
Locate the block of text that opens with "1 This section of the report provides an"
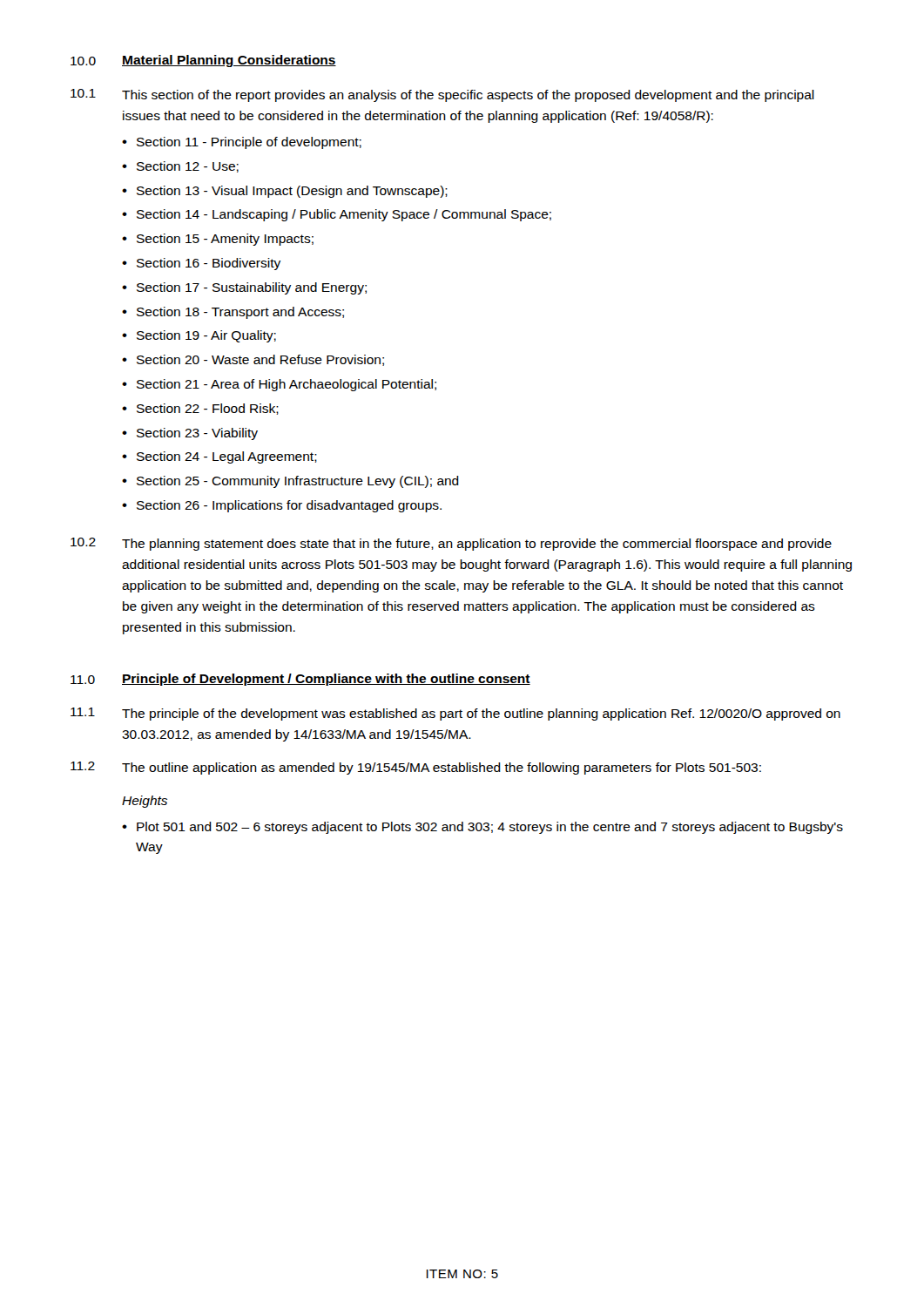(x=442, y=95)
